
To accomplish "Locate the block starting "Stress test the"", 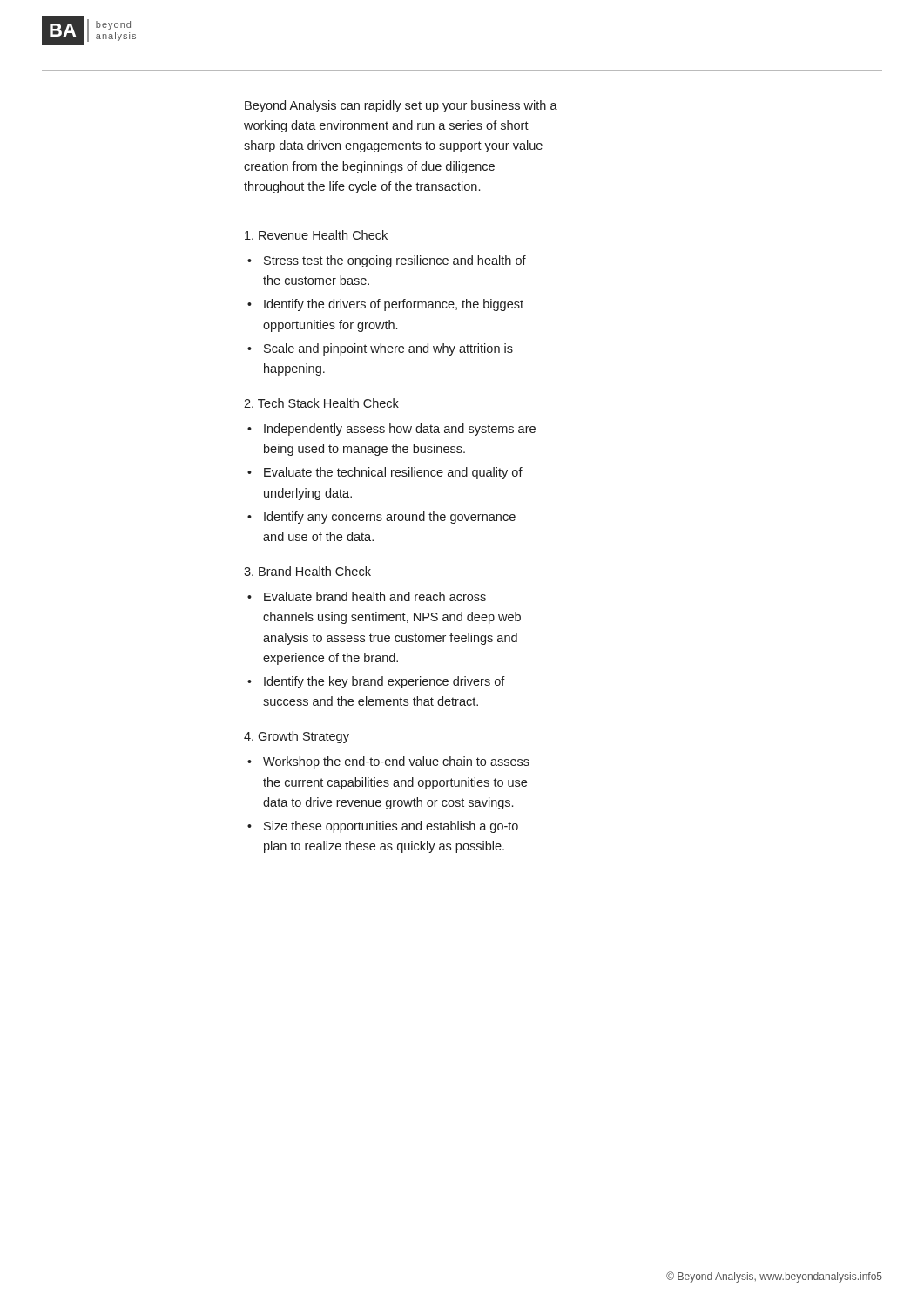I will (394, 271).
